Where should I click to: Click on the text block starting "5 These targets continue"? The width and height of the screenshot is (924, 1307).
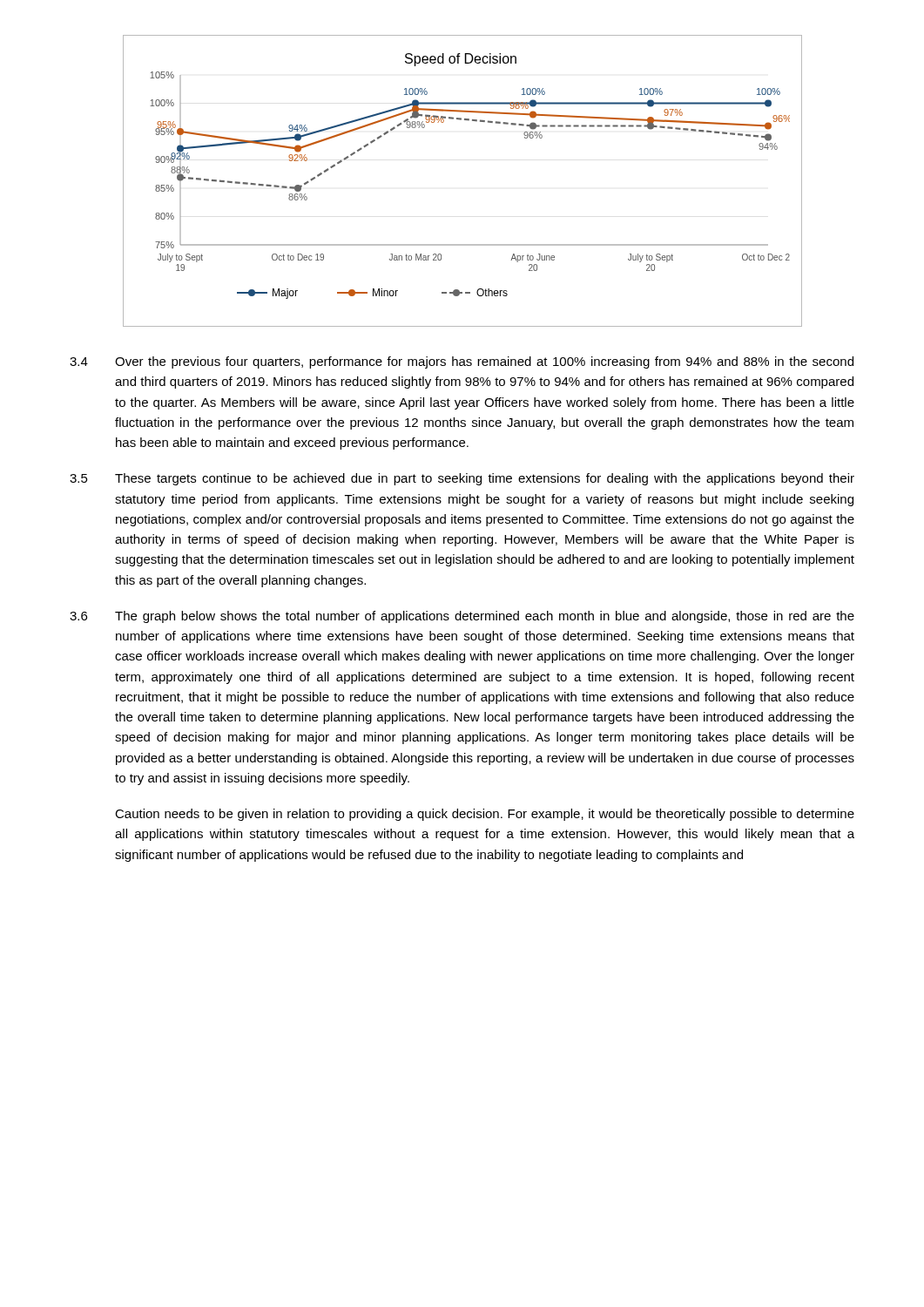point(462,529)
